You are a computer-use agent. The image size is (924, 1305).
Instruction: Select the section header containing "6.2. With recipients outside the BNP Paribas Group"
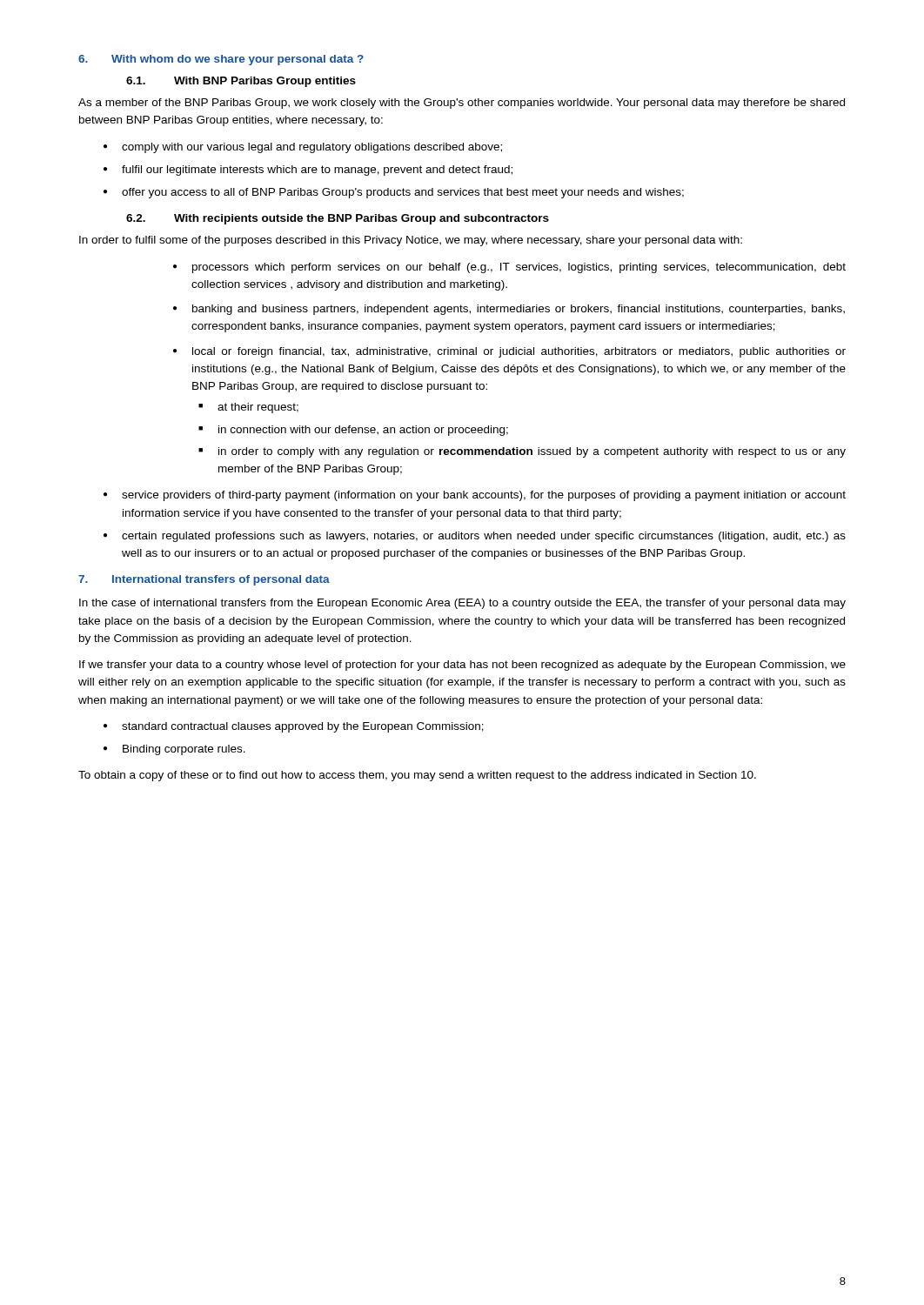(x=338, y=218)
